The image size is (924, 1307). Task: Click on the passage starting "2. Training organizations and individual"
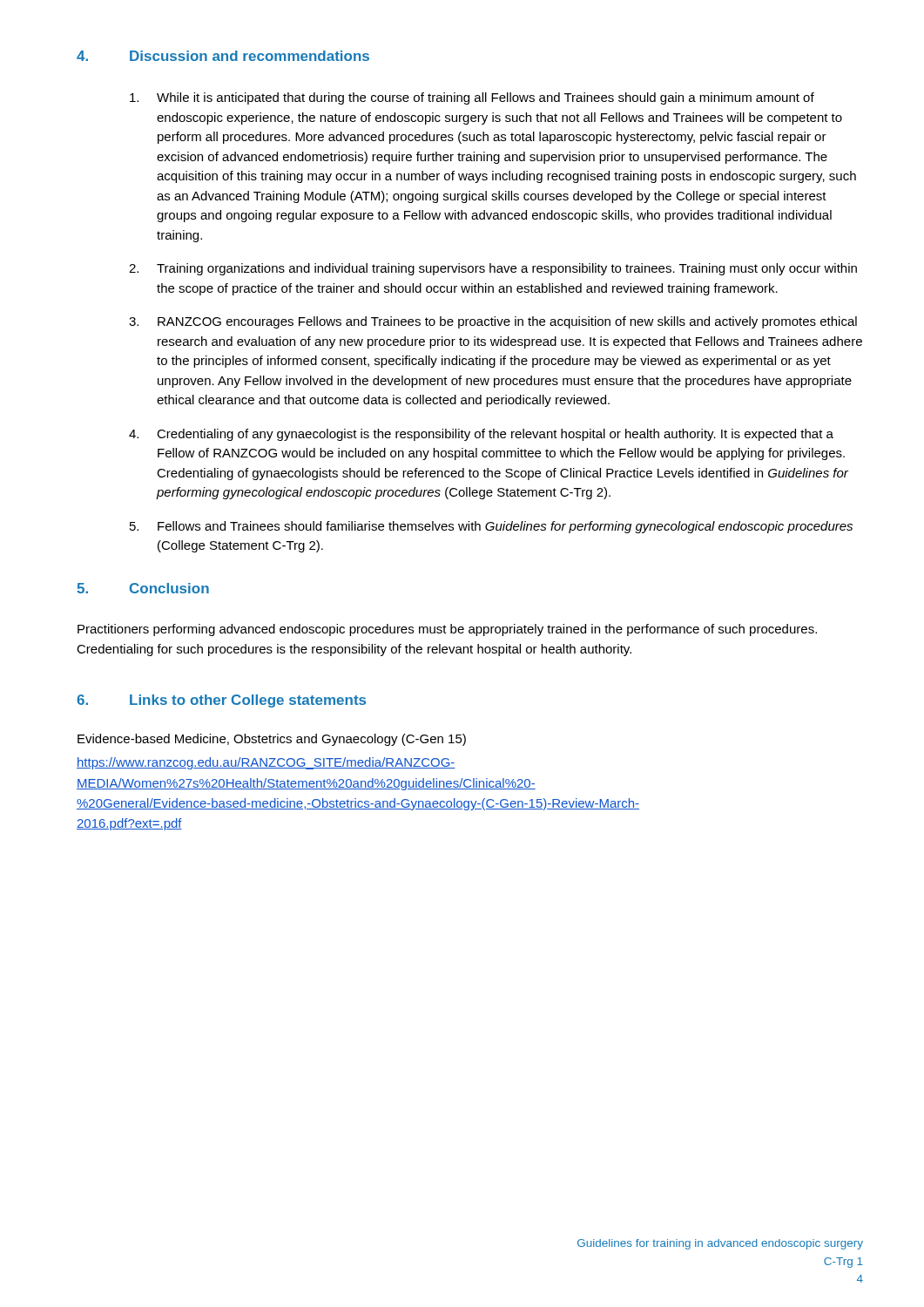point(496,278)
